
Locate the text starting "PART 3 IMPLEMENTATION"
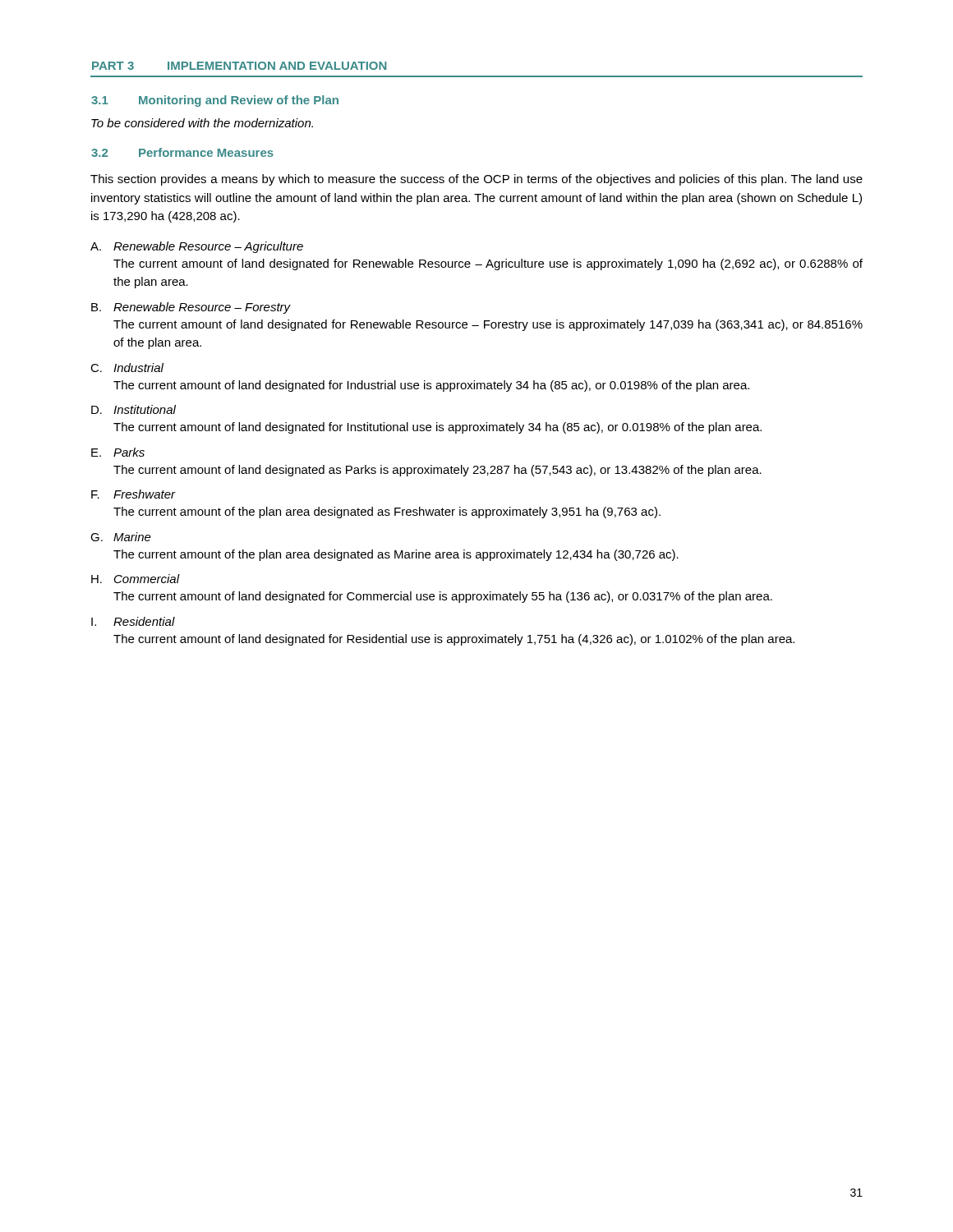pos(476,67)
